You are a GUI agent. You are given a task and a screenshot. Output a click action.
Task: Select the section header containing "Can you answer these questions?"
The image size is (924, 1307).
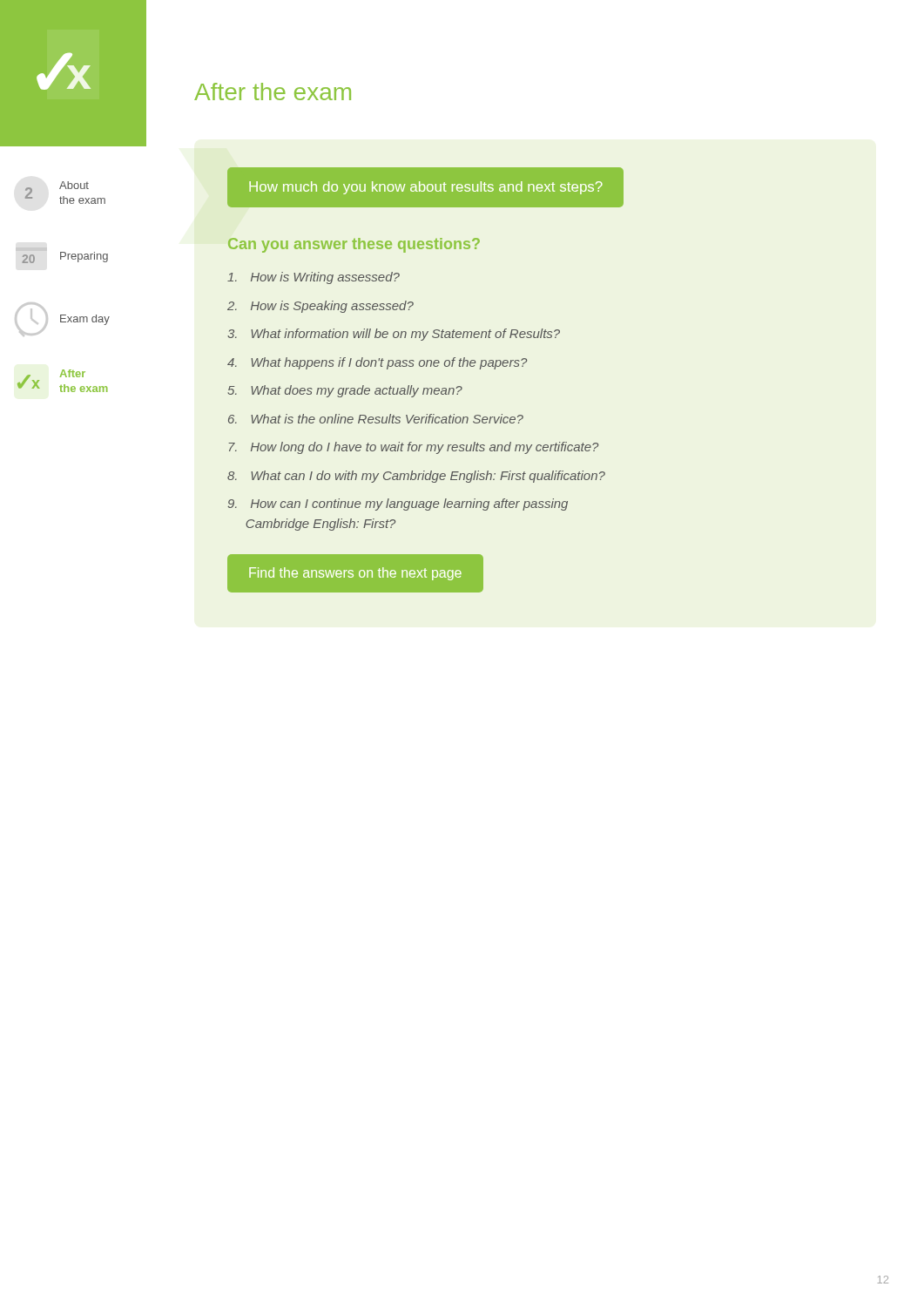(x=354, y=244)
